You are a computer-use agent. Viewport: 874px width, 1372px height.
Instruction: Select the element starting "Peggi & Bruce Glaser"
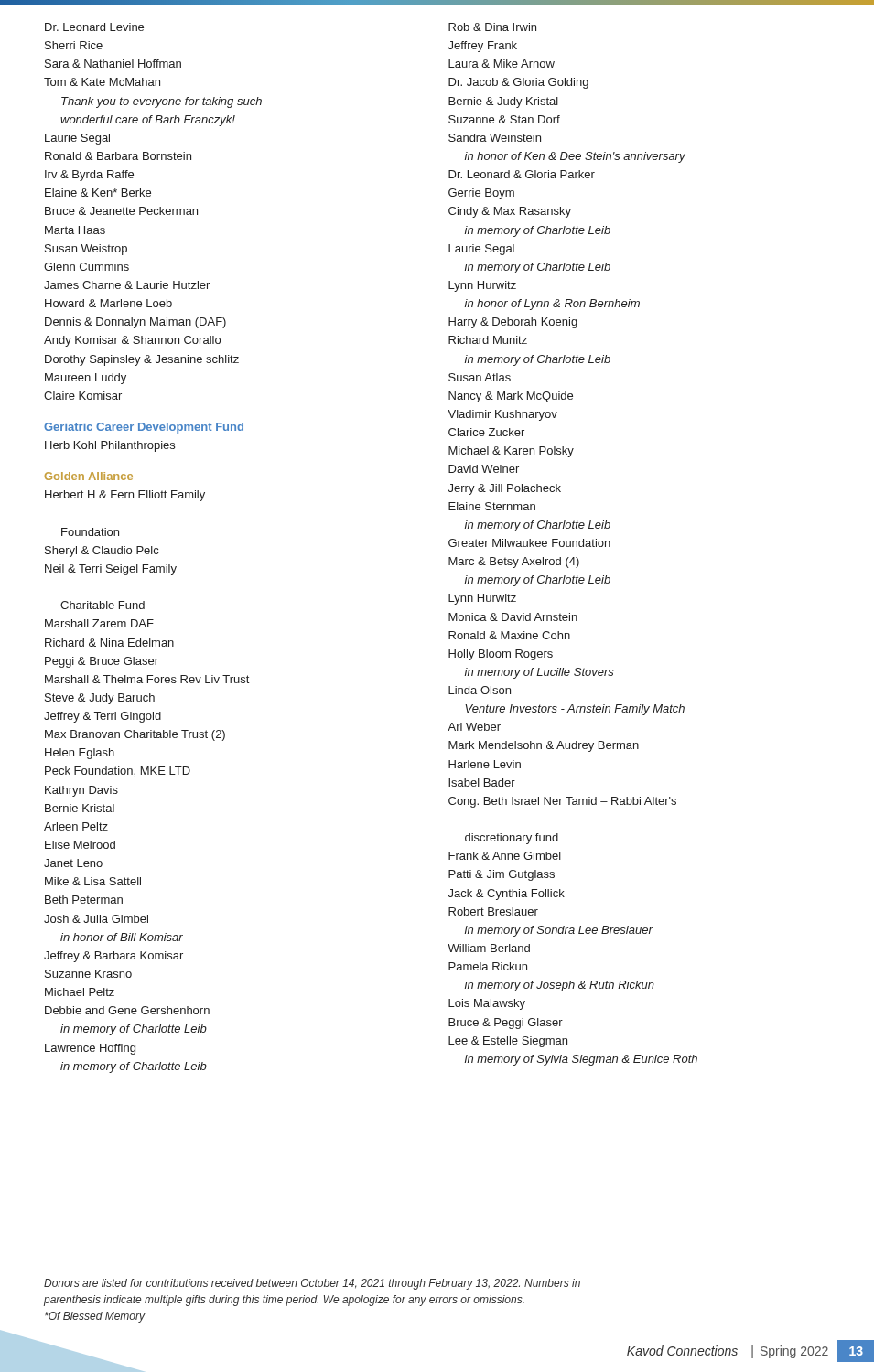point(102,662)
